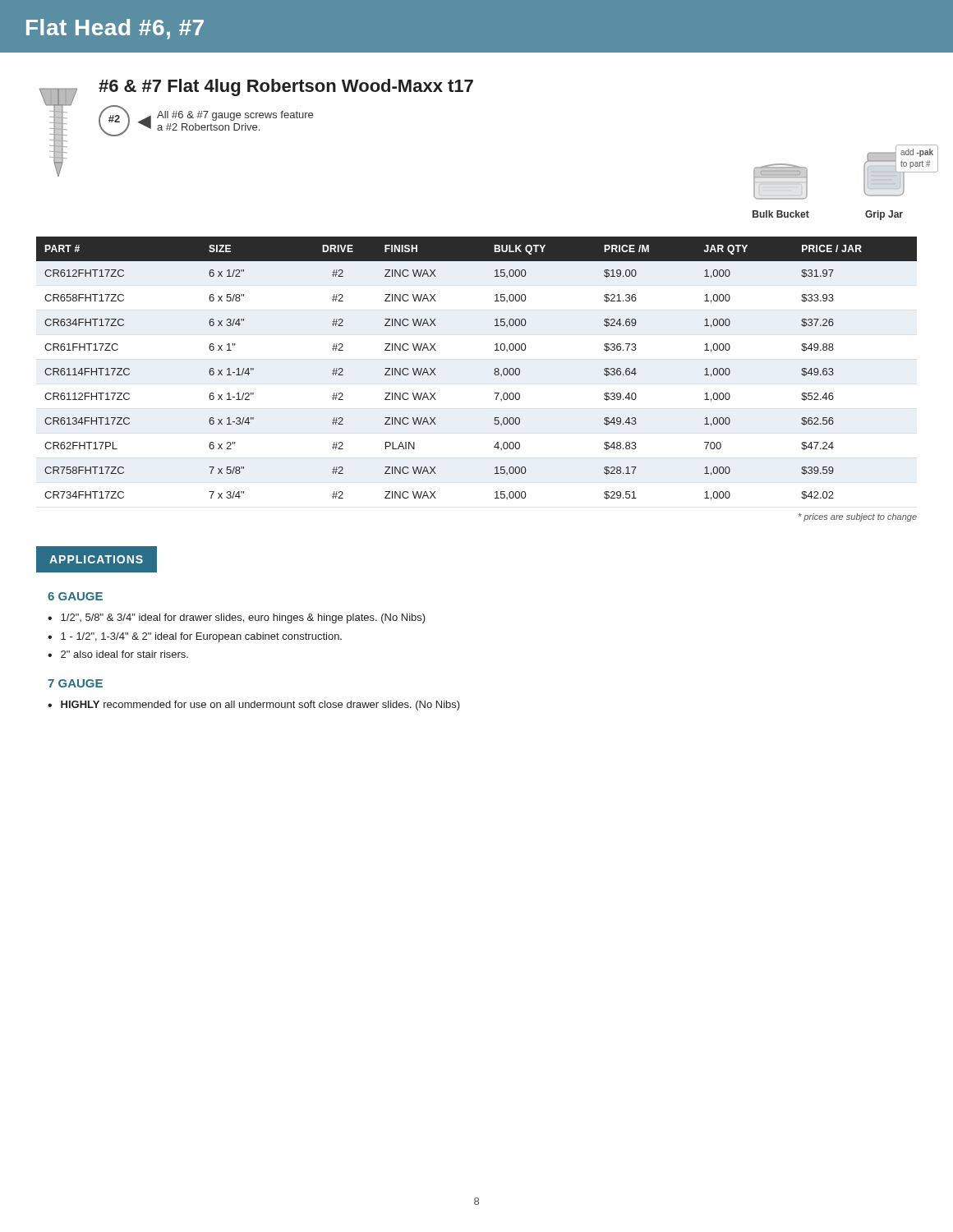Viewport: 953px width, 1232px height.
Task: Click on the text block with the text "All #6 &"
Action: click(x=235, y=121)
